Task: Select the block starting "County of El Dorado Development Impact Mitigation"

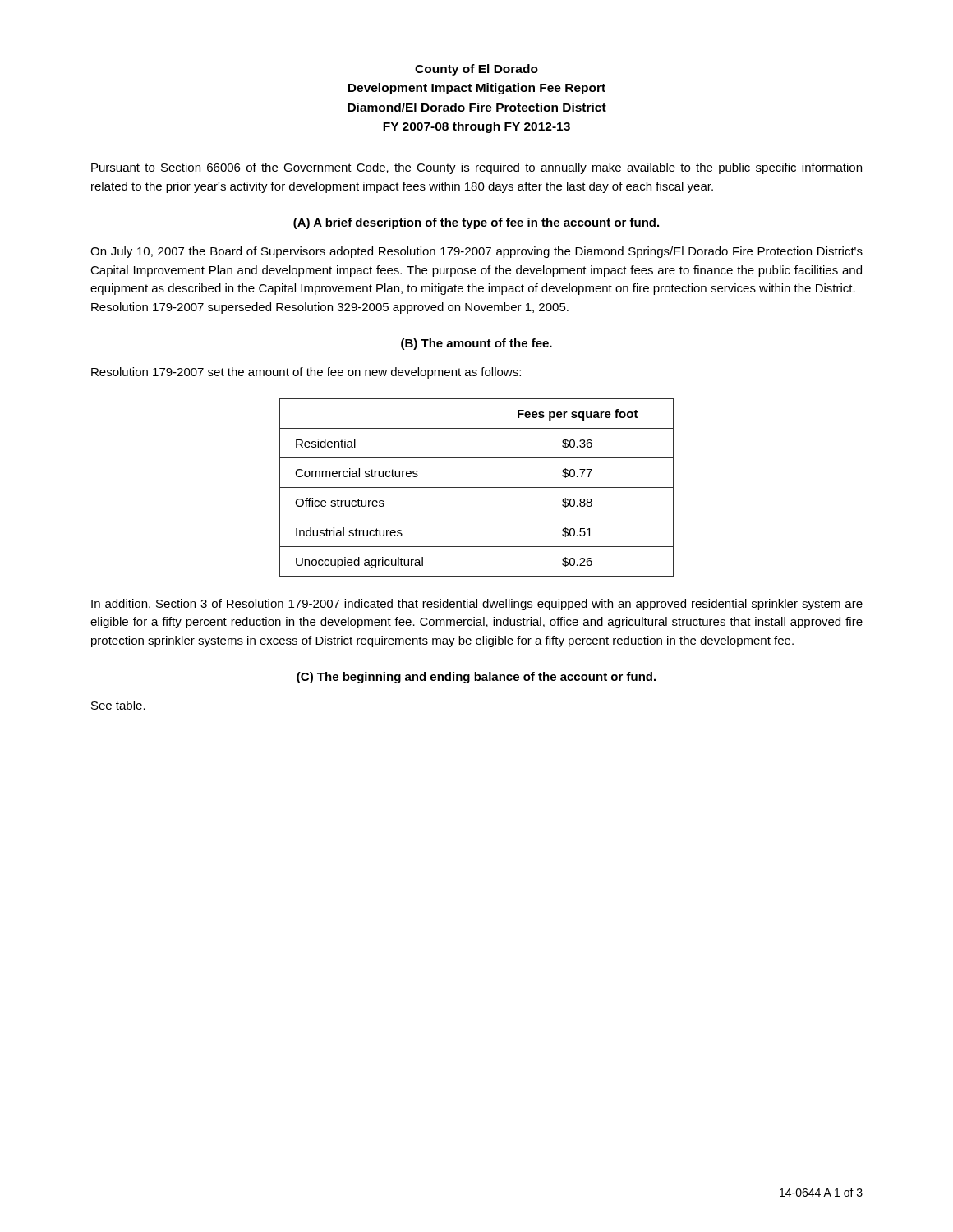Action: 476,97
